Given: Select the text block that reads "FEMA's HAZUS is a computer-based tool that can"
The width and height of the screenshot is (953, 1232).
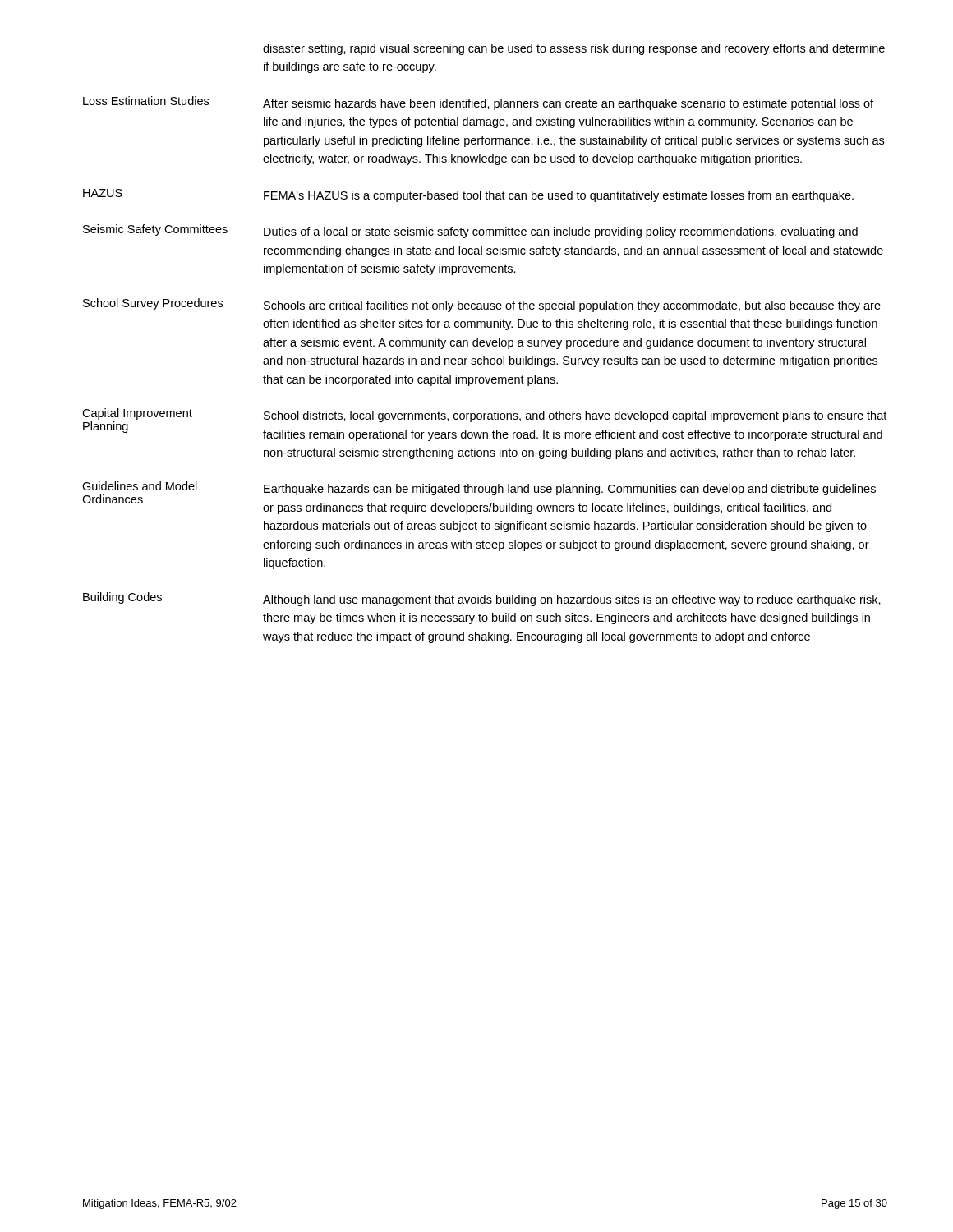Looking at the screenshot, I should coord(559,195).
